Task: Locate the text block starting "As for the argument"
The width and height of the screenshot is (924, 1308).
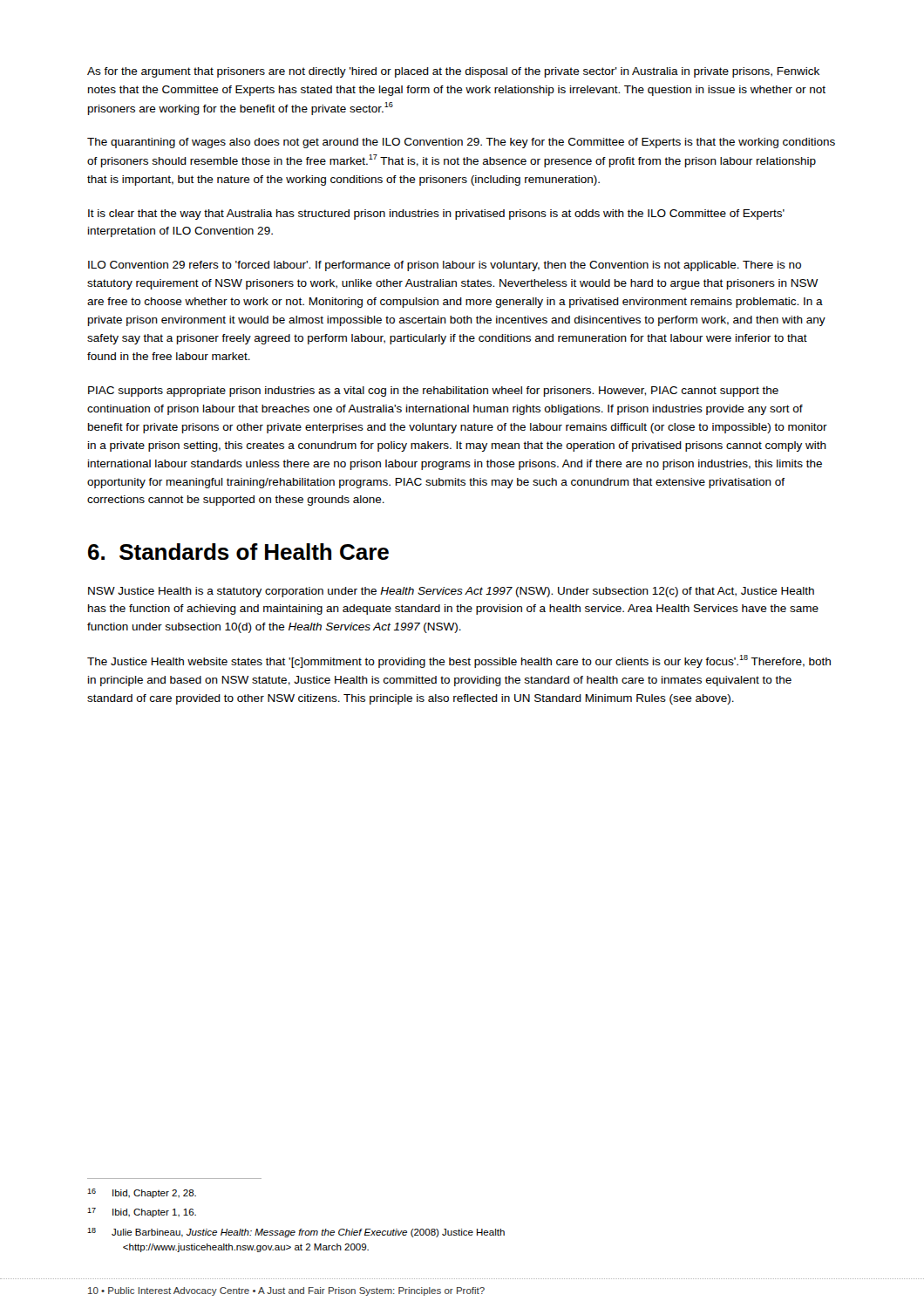Action: 456,90
